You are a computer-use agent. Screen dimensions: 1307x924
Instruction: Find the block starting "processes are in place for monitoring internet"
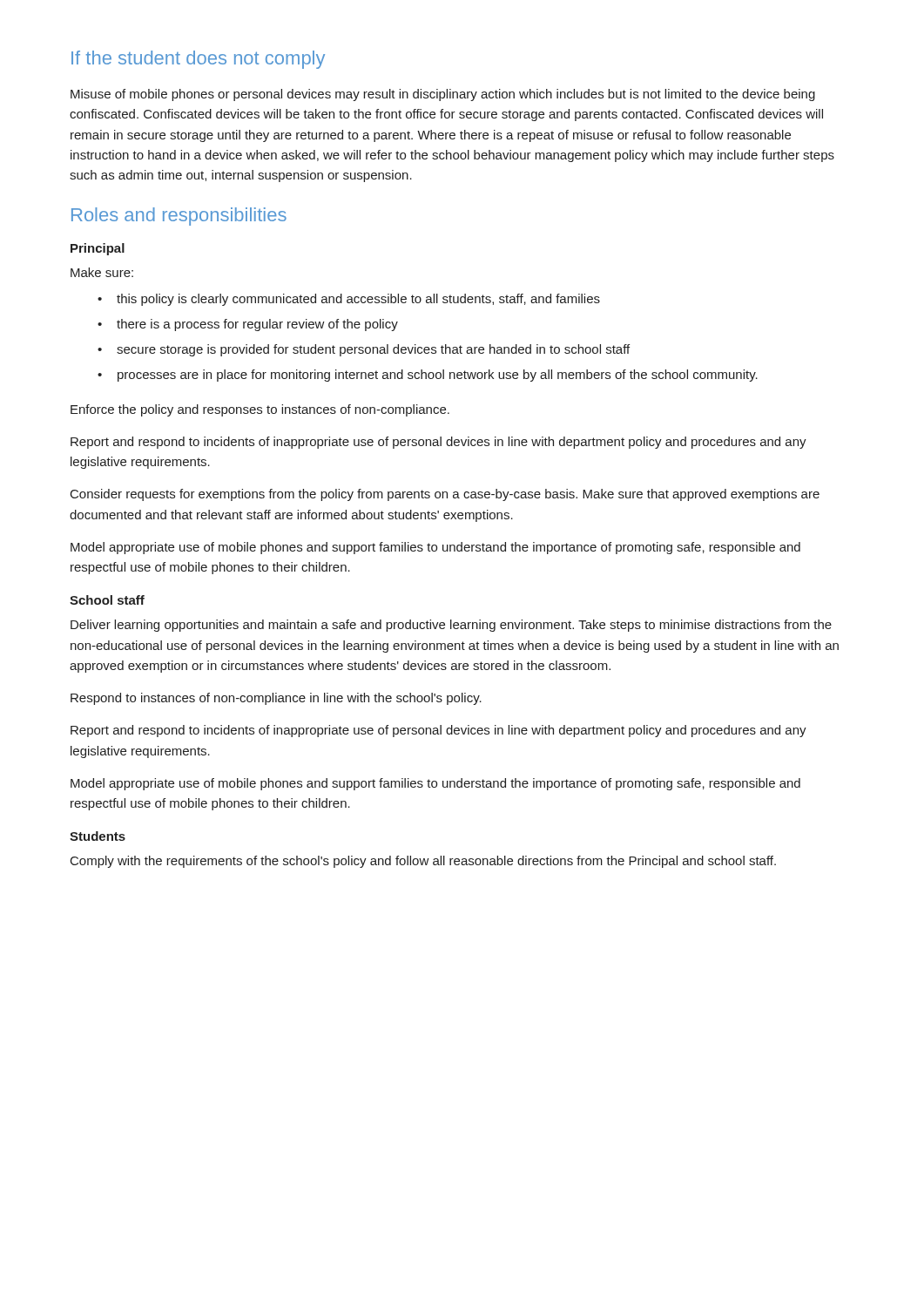[x=476, y=375]
